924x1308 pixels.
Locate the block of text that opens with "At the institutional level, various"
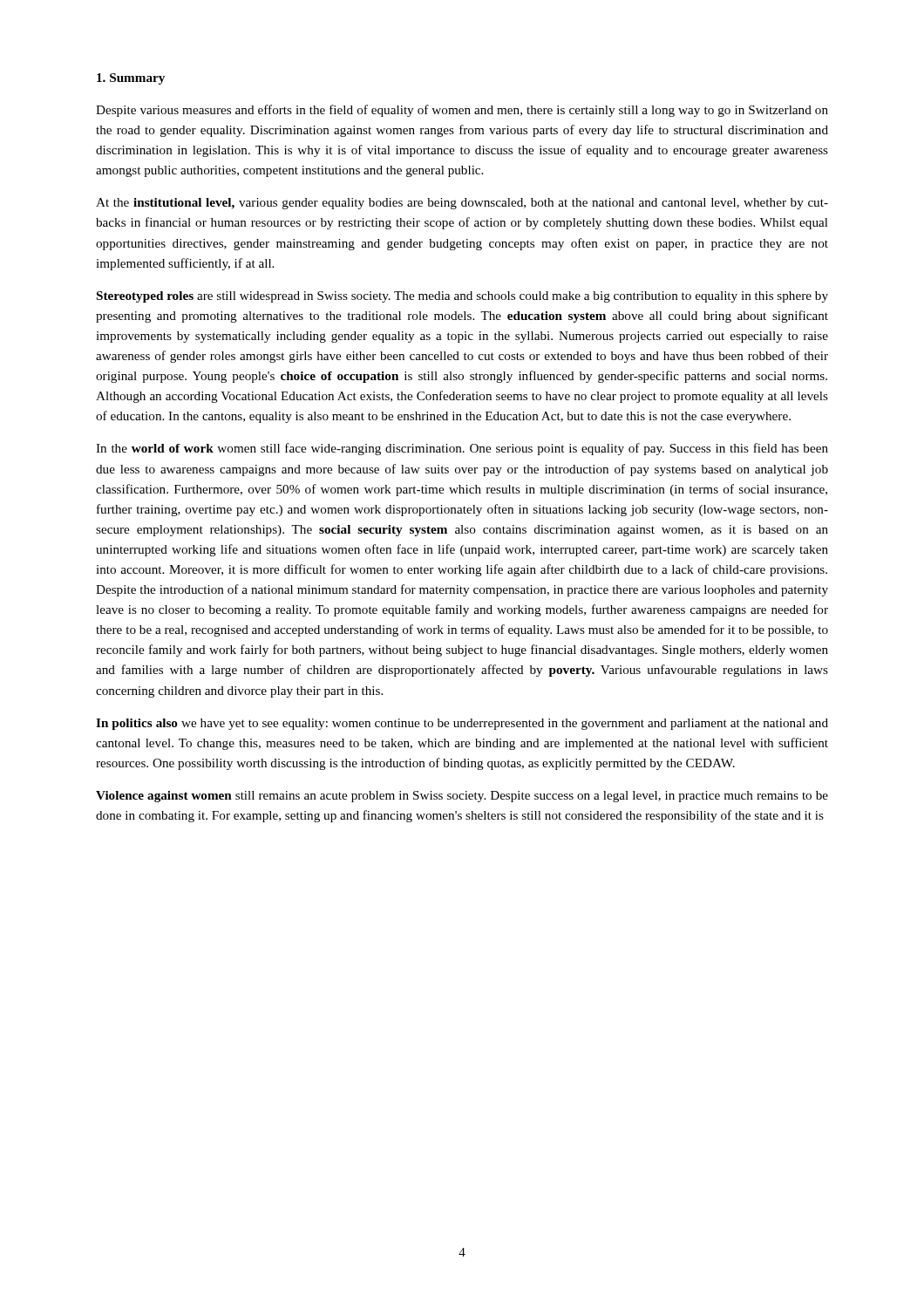click(x=462, y=232)
